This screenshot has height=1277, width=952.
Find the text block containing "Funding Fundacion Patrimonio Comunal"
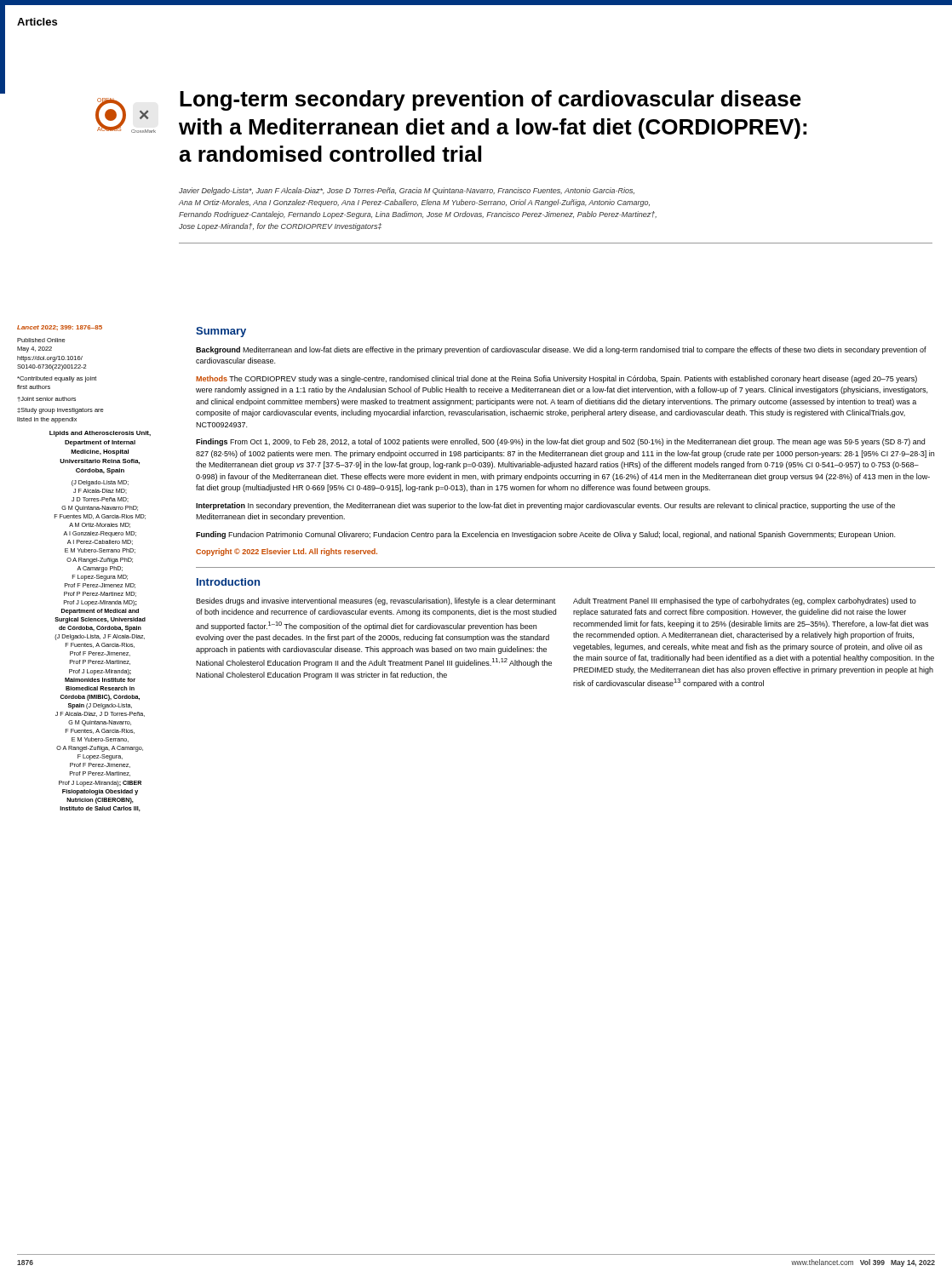(x=546, y=534)
